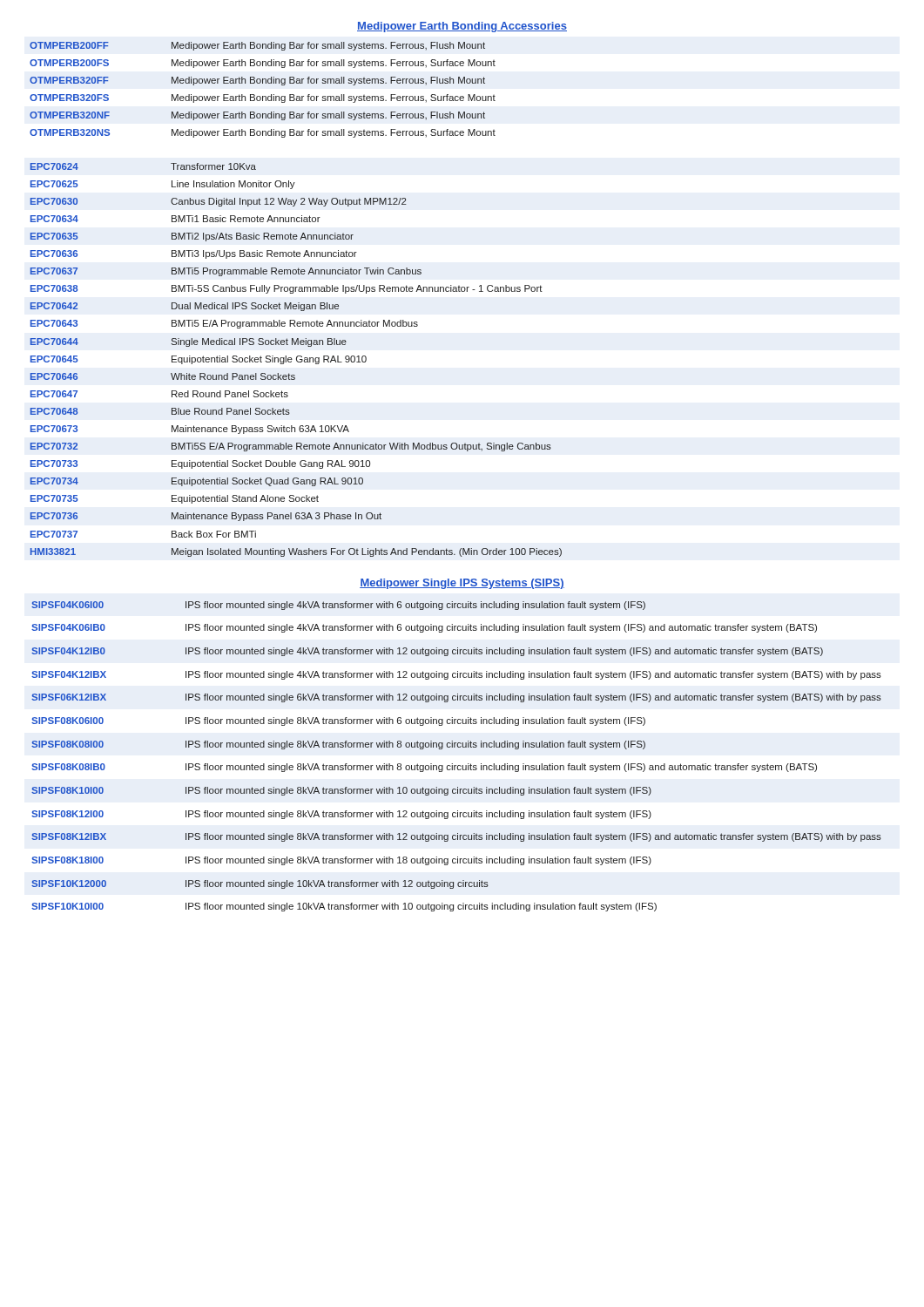Locate the passage starting "Medipower Earth Bonding Accessories"
924x1307 pixels.
click(462, 26)
